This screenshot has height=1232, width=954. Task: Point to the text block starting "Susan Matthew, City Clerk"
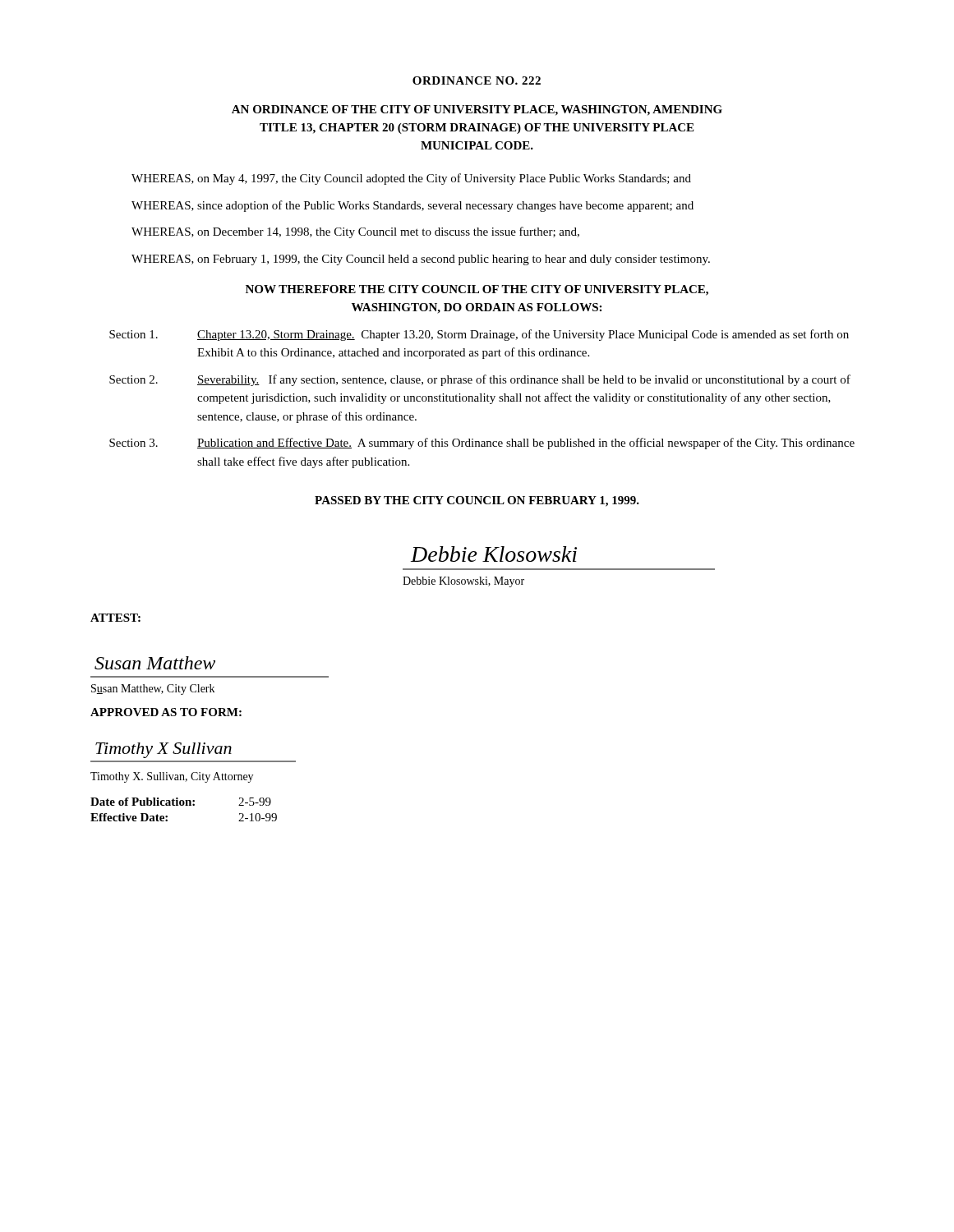point(153,689)
